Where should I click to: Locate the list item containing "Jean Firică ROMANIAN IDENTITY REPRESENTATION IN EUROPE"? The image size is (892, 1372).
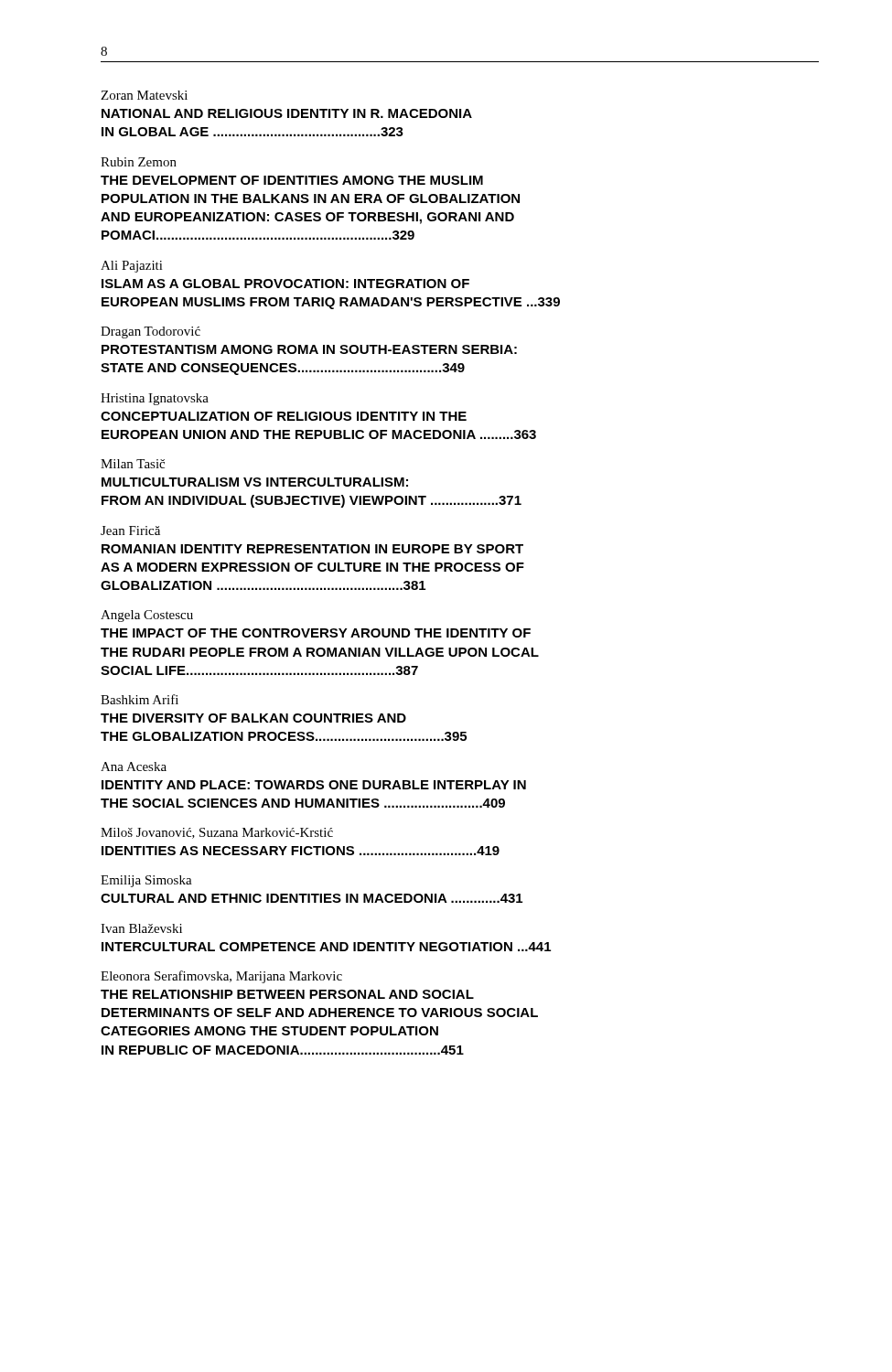pyautogui.click(x=460, y=559)
